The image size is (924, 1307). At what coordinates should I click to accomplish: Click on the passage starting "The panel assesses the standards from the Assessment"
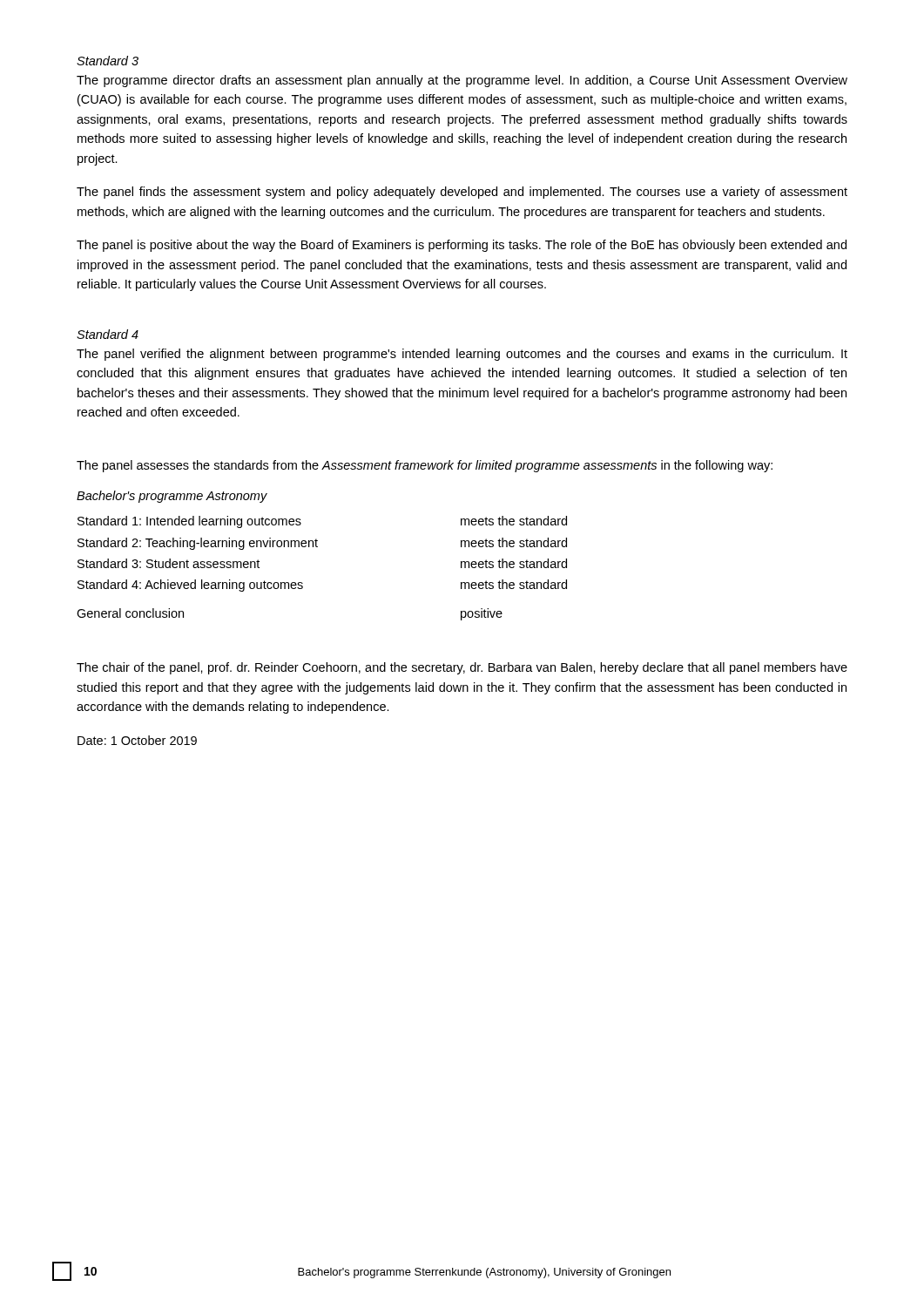[x=425, y=465]
